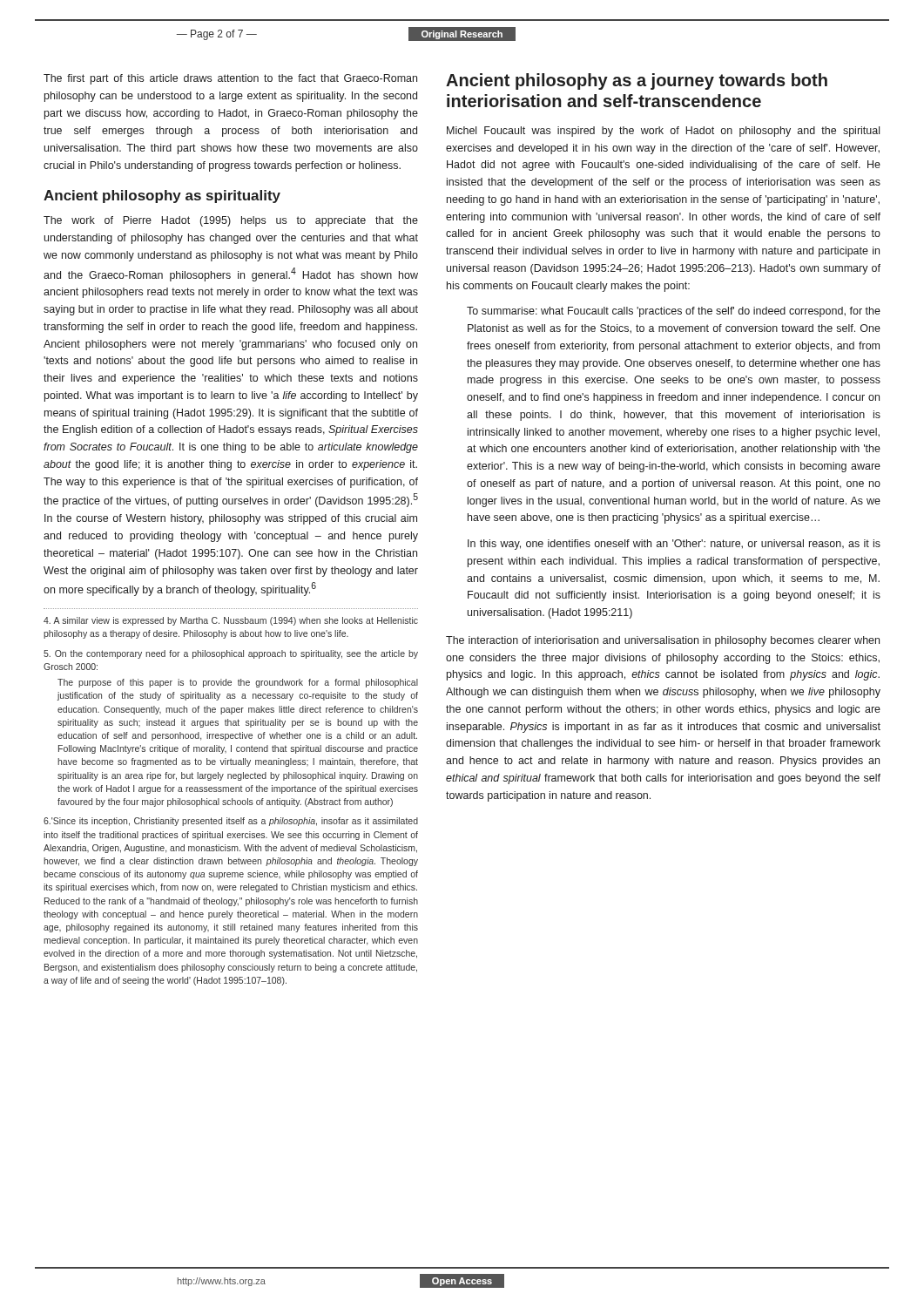The image size is (924, 1307).
Task: Point to the passage starting "Ancient philosophy as spirituality"
Action: click(x=162, y=196)
